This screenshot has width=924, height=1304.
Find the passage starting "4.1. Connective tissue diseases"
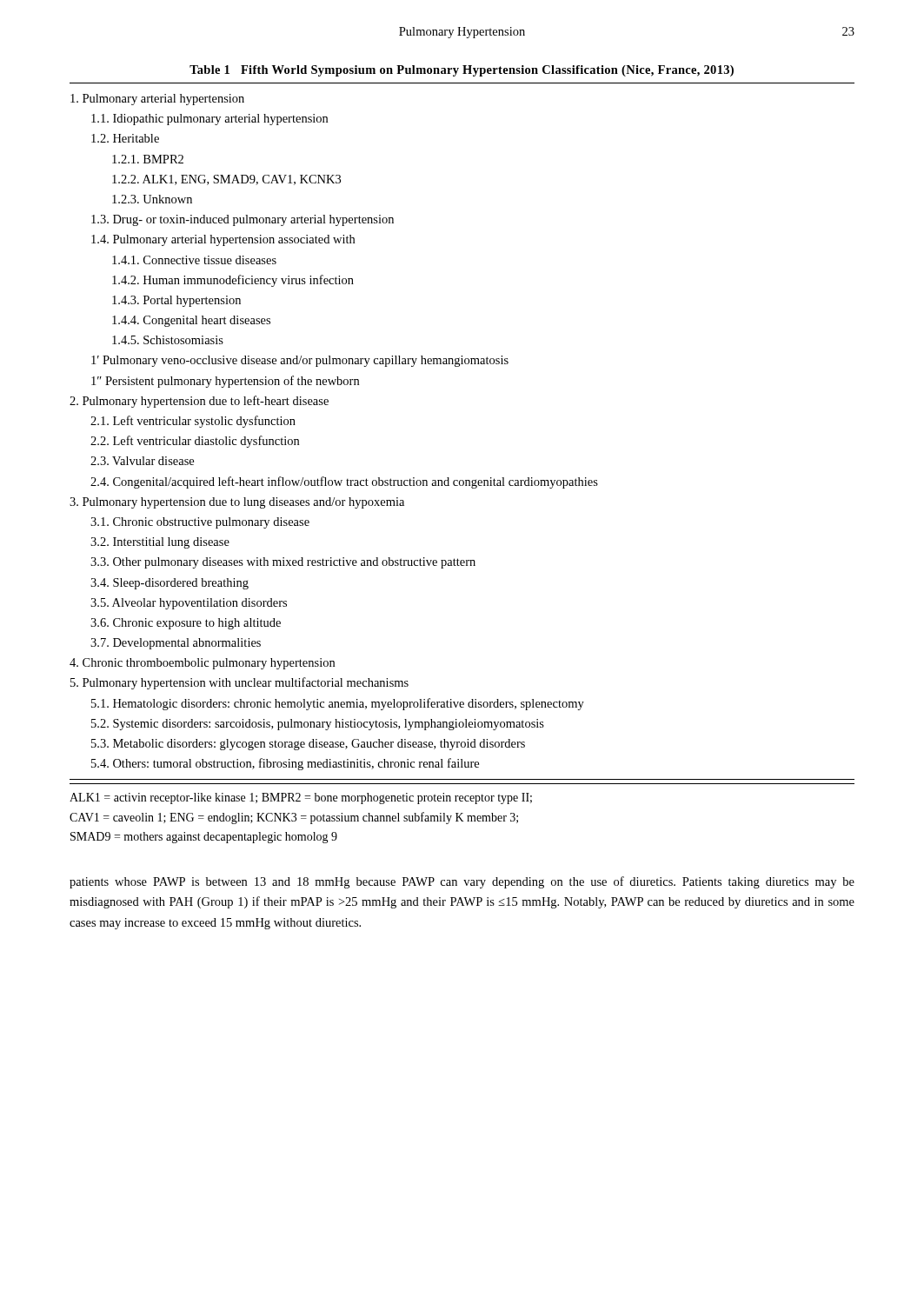coord(194,259)
